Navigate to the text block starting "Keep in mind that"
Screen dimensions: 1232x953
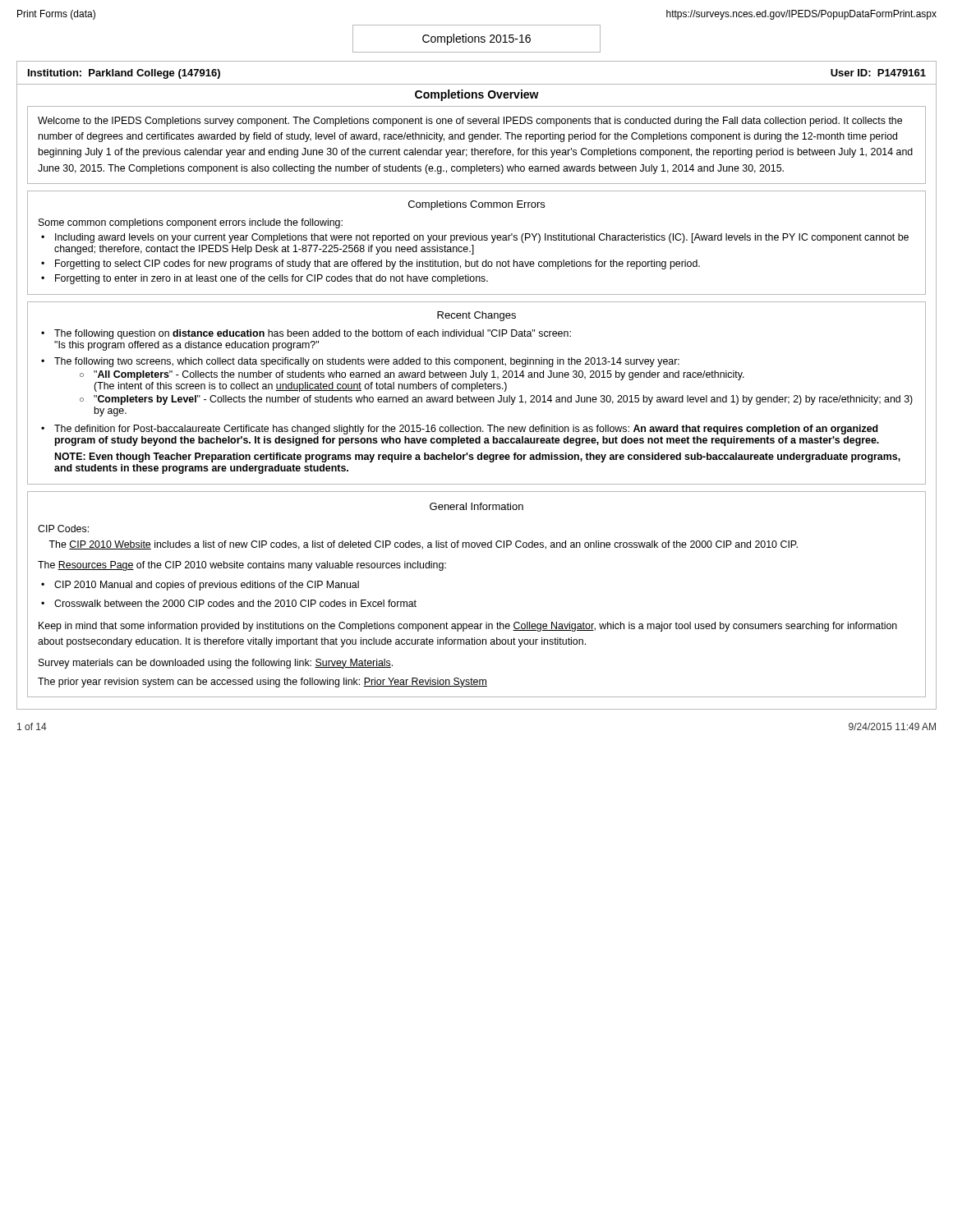[x=468, y=634]
